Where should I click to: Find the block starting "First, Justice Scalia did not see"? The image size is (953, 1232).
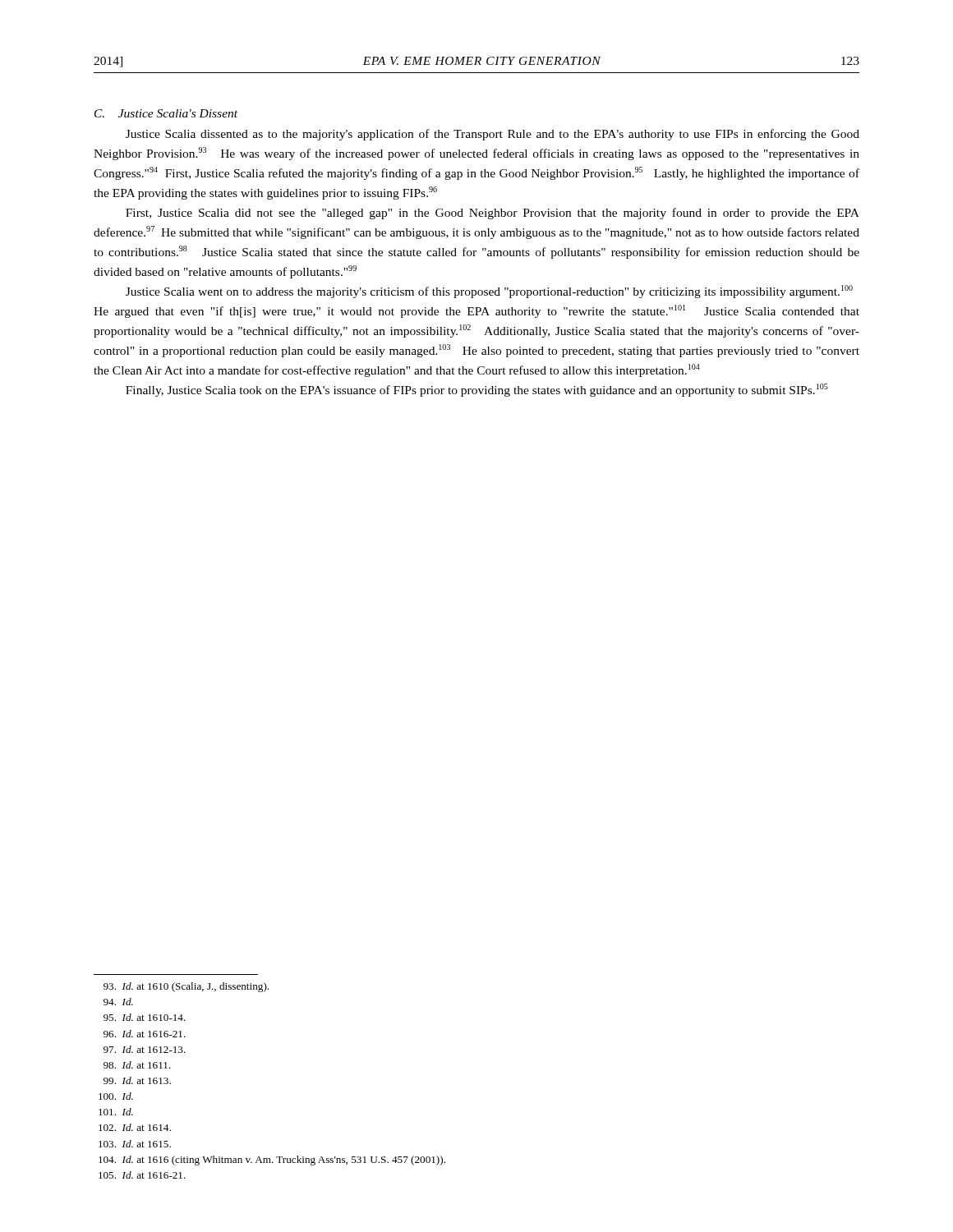point(476,242)
